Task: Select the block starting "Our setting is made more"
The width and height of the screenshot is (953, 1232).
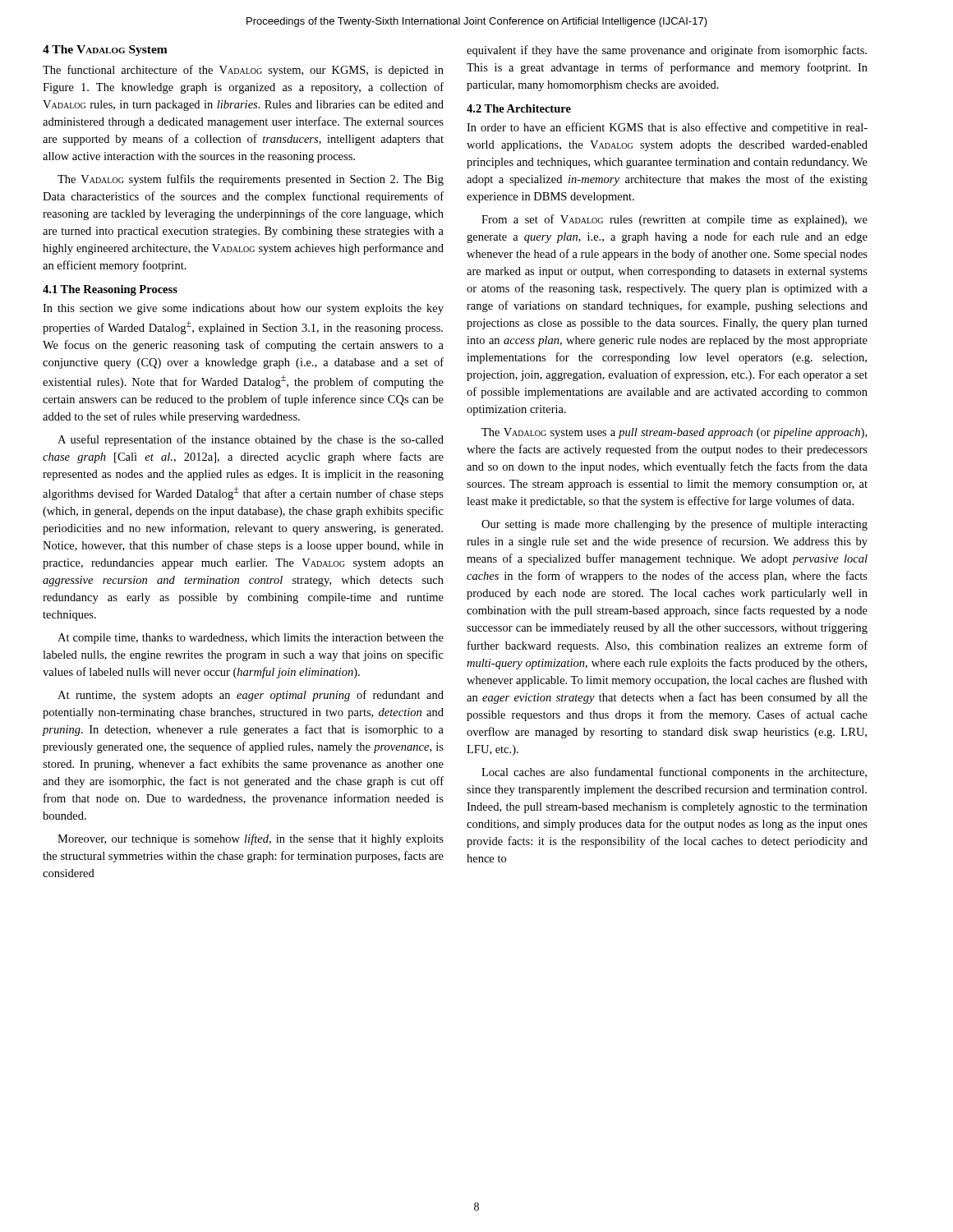Action: point(667,637)
